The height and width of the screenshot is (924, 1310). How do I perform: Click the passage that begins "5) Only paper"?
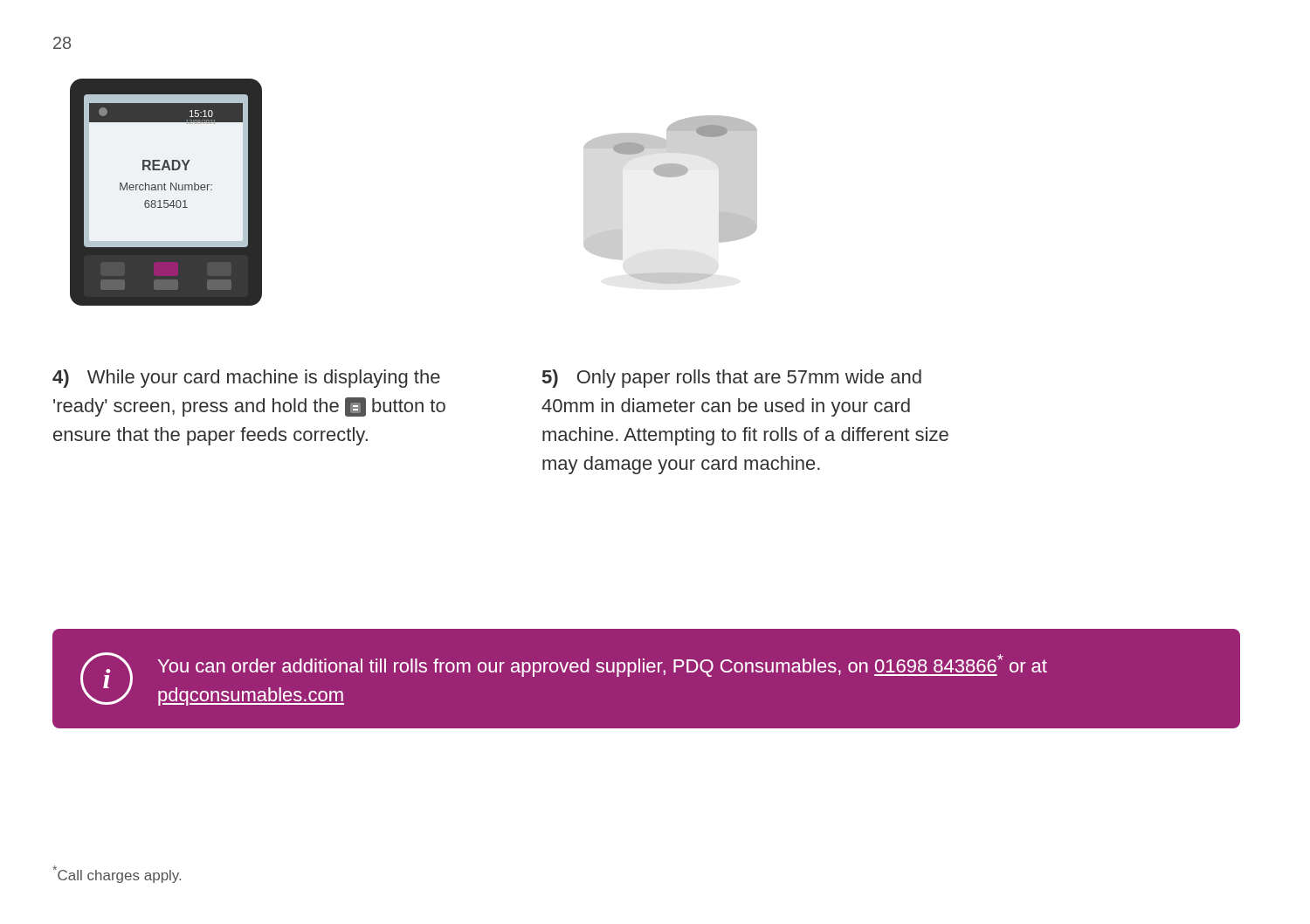(745, 420)
